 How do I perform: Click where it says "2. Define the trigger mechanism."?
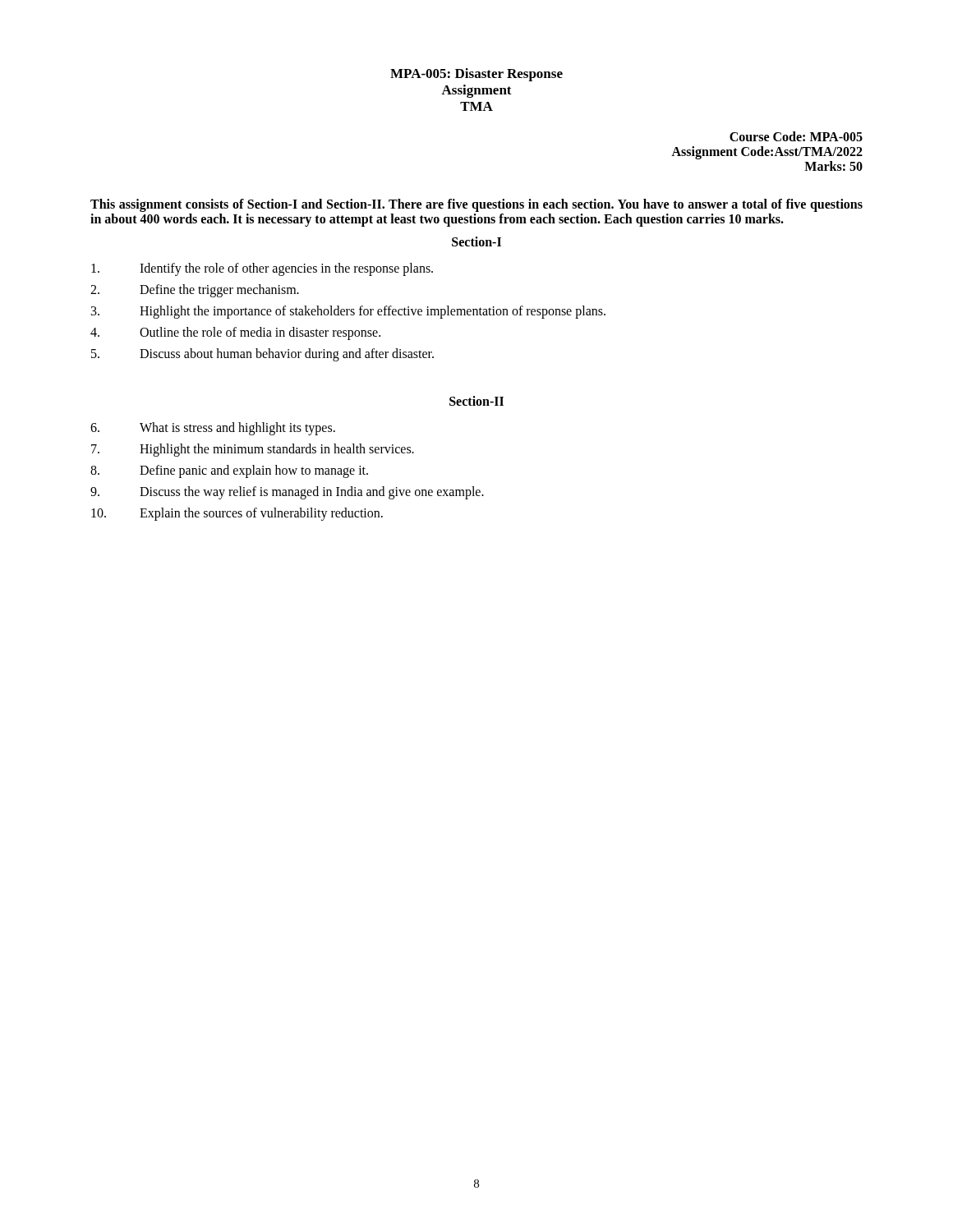point(195,291)
